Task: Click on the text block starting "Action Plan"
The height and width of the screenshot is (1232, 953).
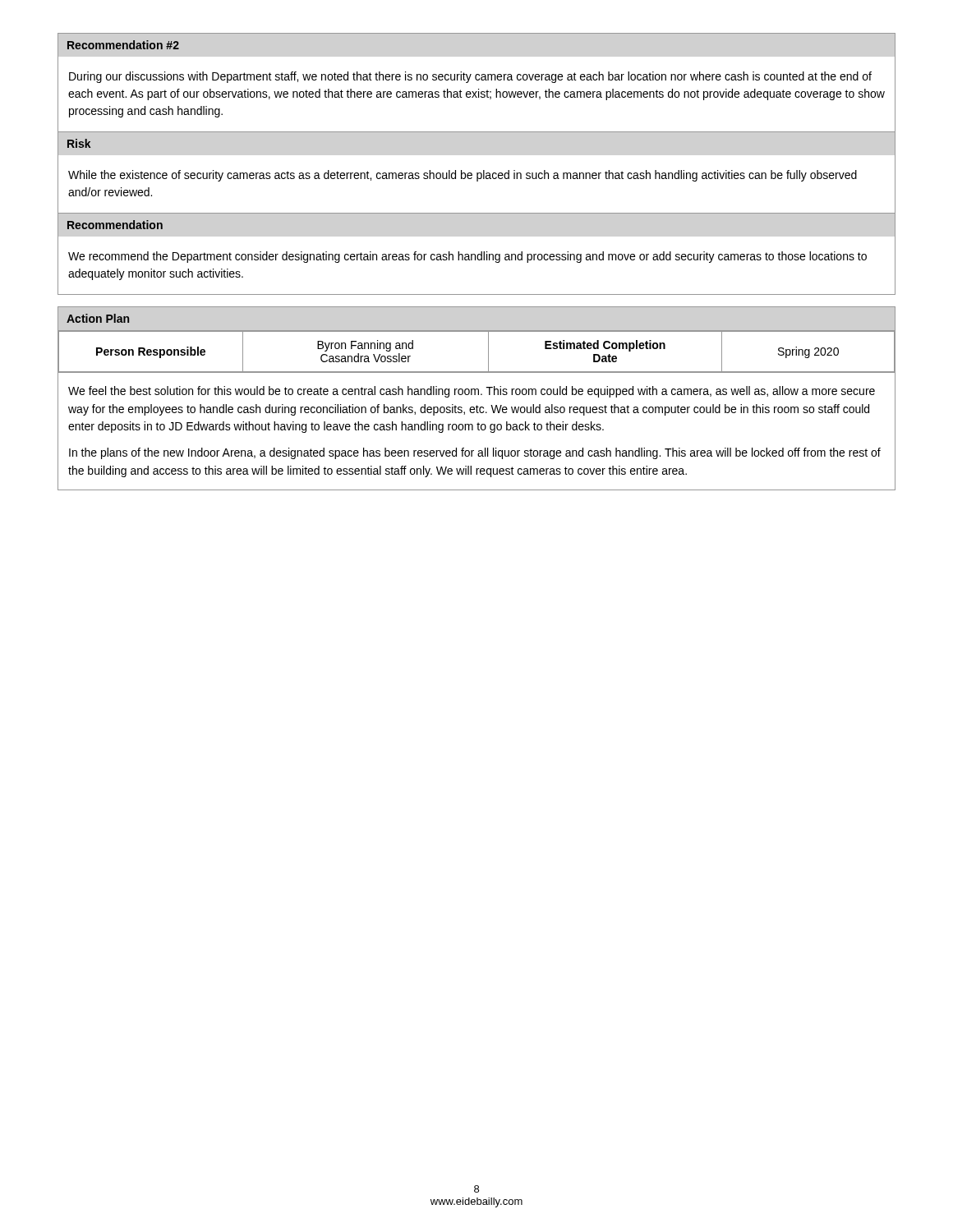Action: coord(476,319)
